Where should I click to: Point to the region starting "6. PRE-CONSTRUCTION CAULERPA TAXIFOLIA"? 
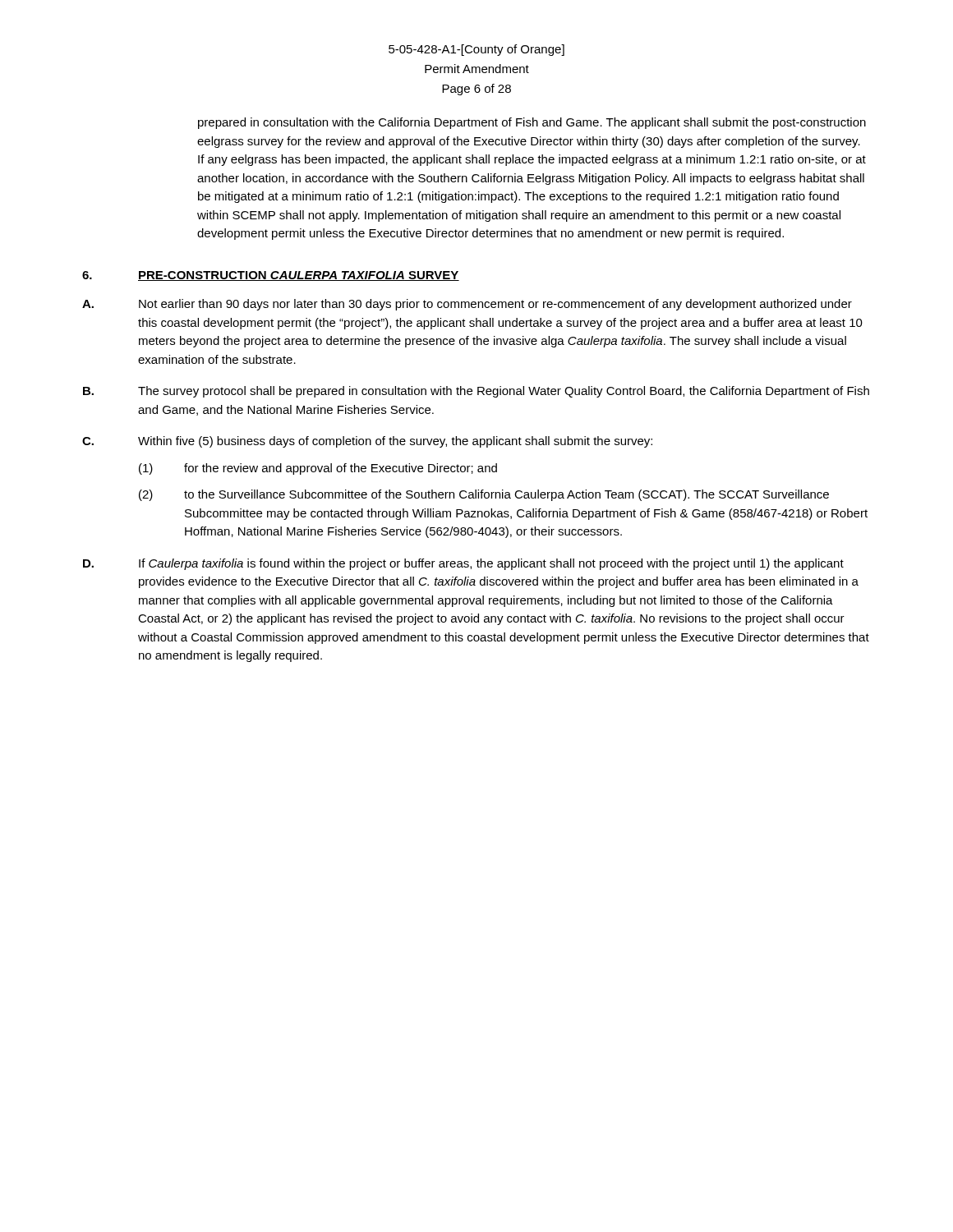pyautogui.click(x=270, y=275)
